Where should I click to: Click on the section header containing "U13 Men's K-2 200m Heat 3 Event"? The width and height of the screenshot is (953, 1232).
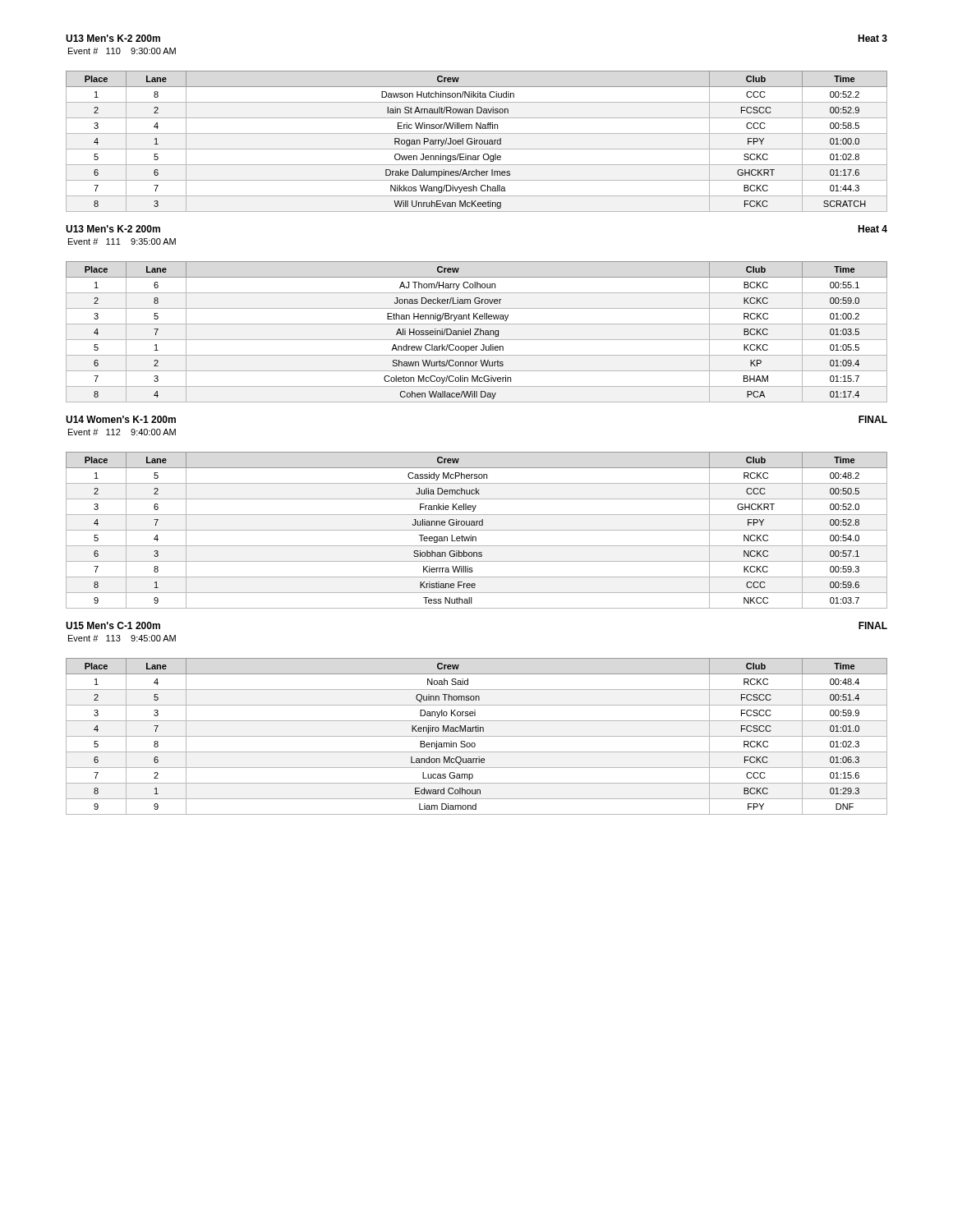coord(111,38)
